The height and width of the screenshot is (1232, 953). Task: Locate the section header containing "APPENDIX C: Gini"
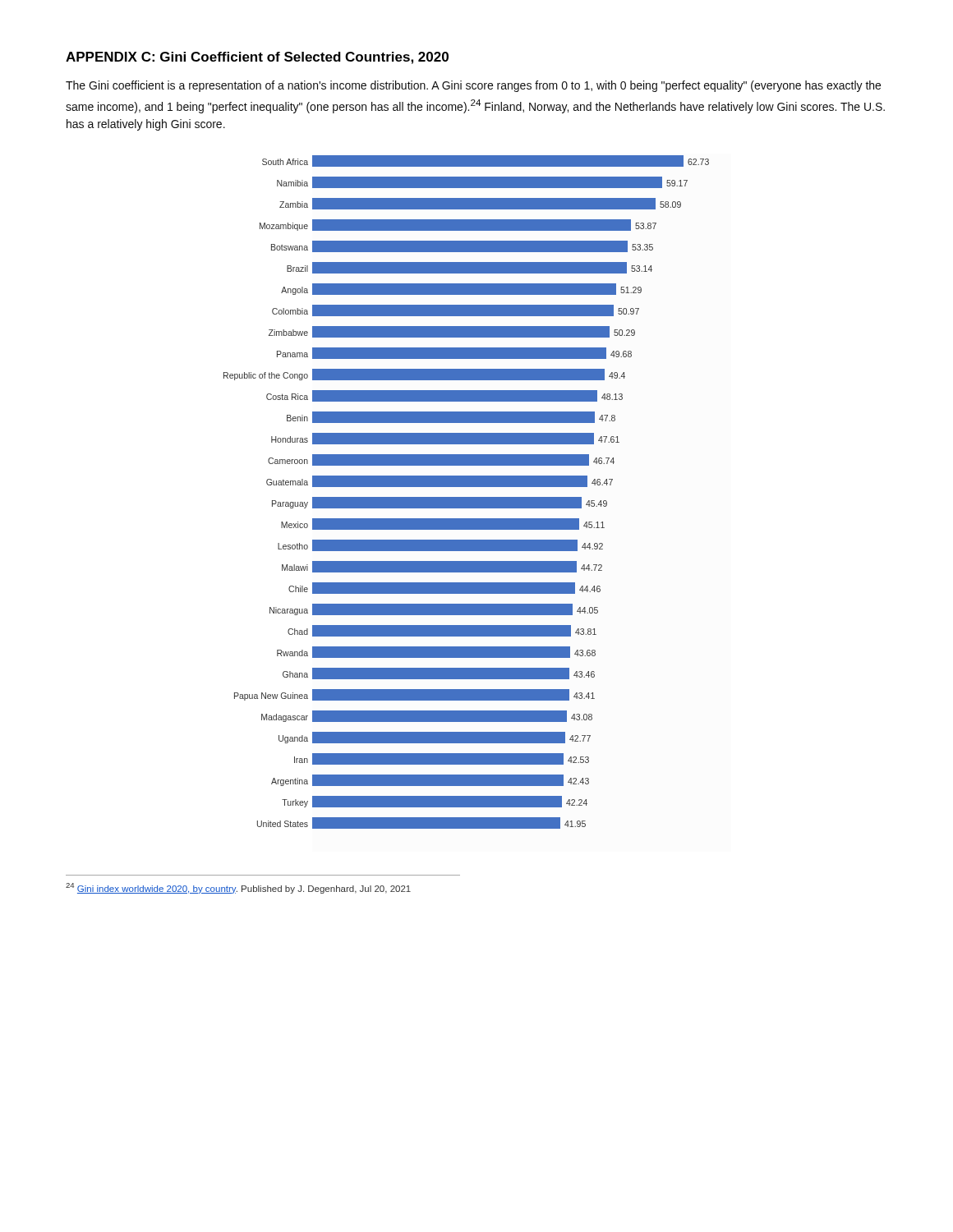(257, 57)
